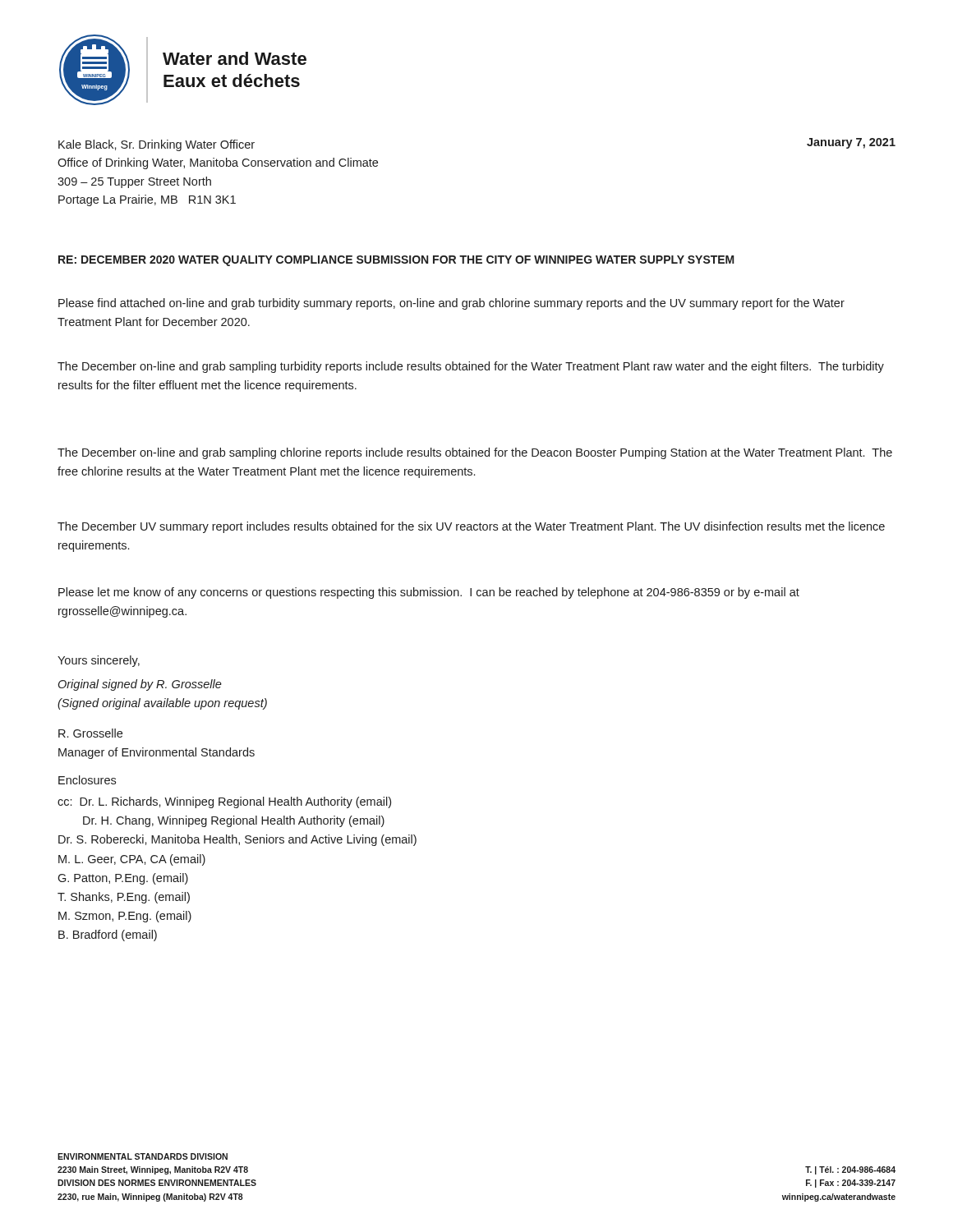The height and width of the screenshot is (1232, 953).
Task: Point to the section header beginning "Re: December 2020 Water Quality Compliance Submission for"
Action: 396,260
